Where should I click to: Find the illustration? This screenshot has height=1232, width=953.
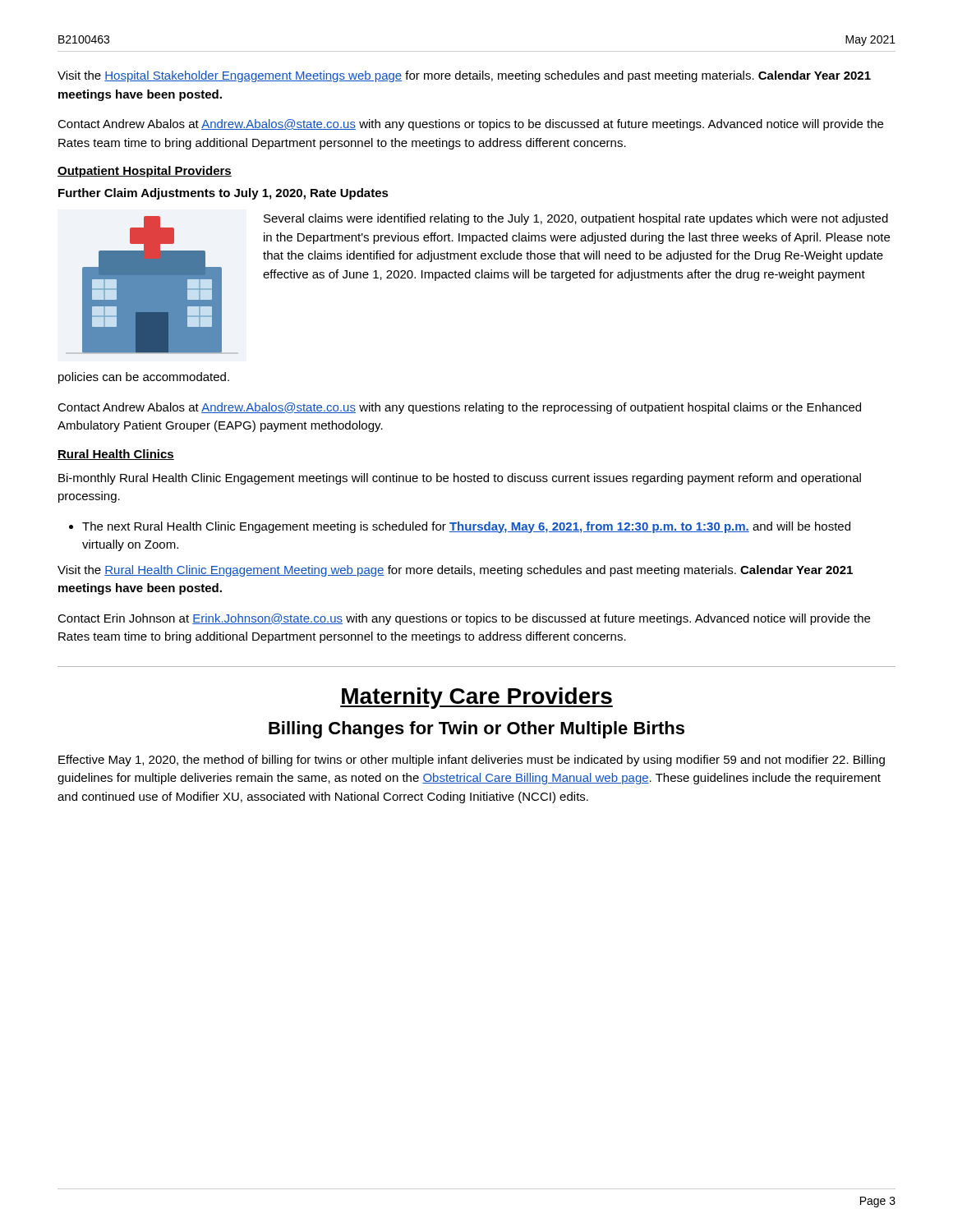tap(152, 285)
